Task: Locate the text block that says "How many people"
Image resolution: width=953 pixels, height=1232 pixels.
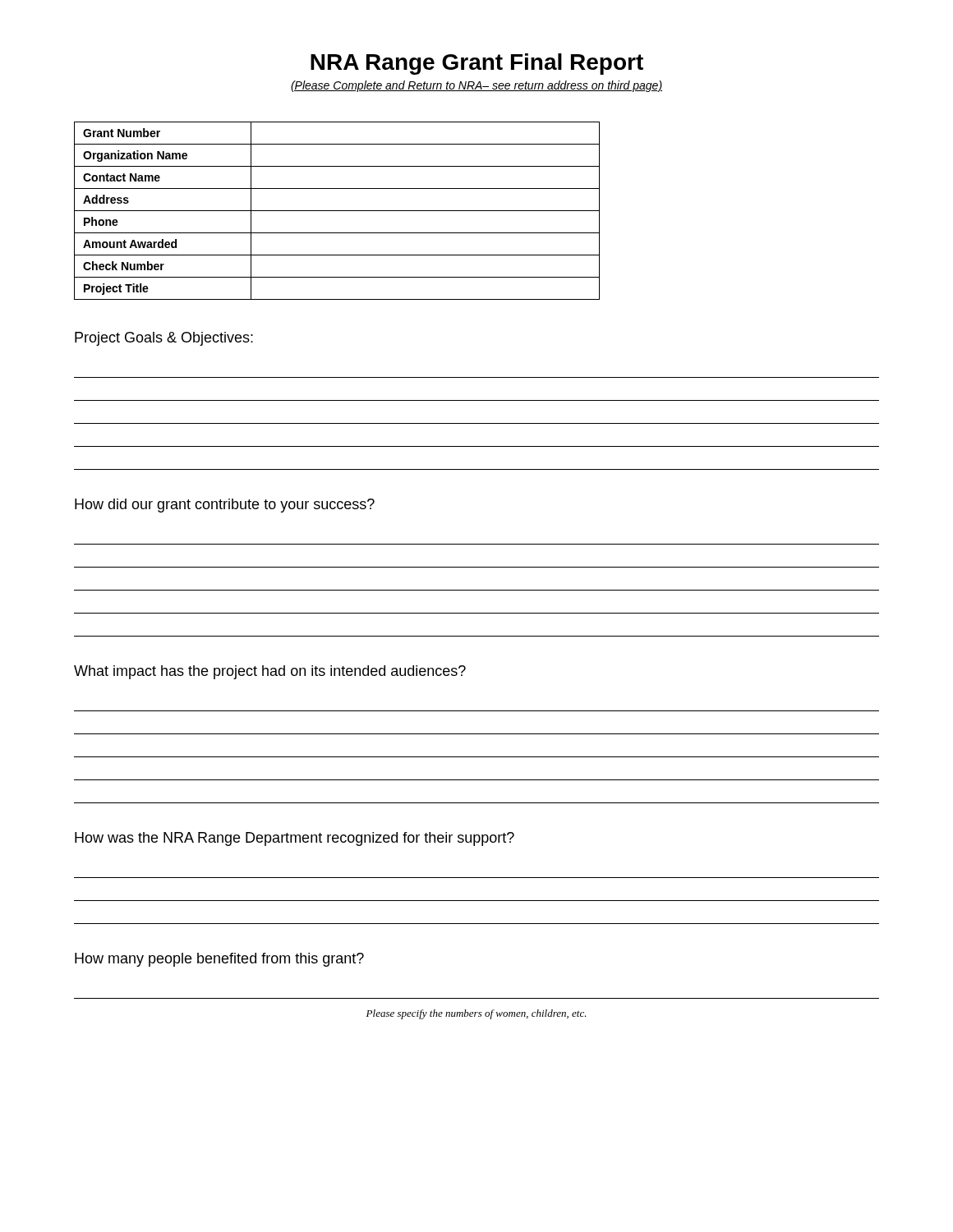Action: pyautogui.click(x=219, y=960)
